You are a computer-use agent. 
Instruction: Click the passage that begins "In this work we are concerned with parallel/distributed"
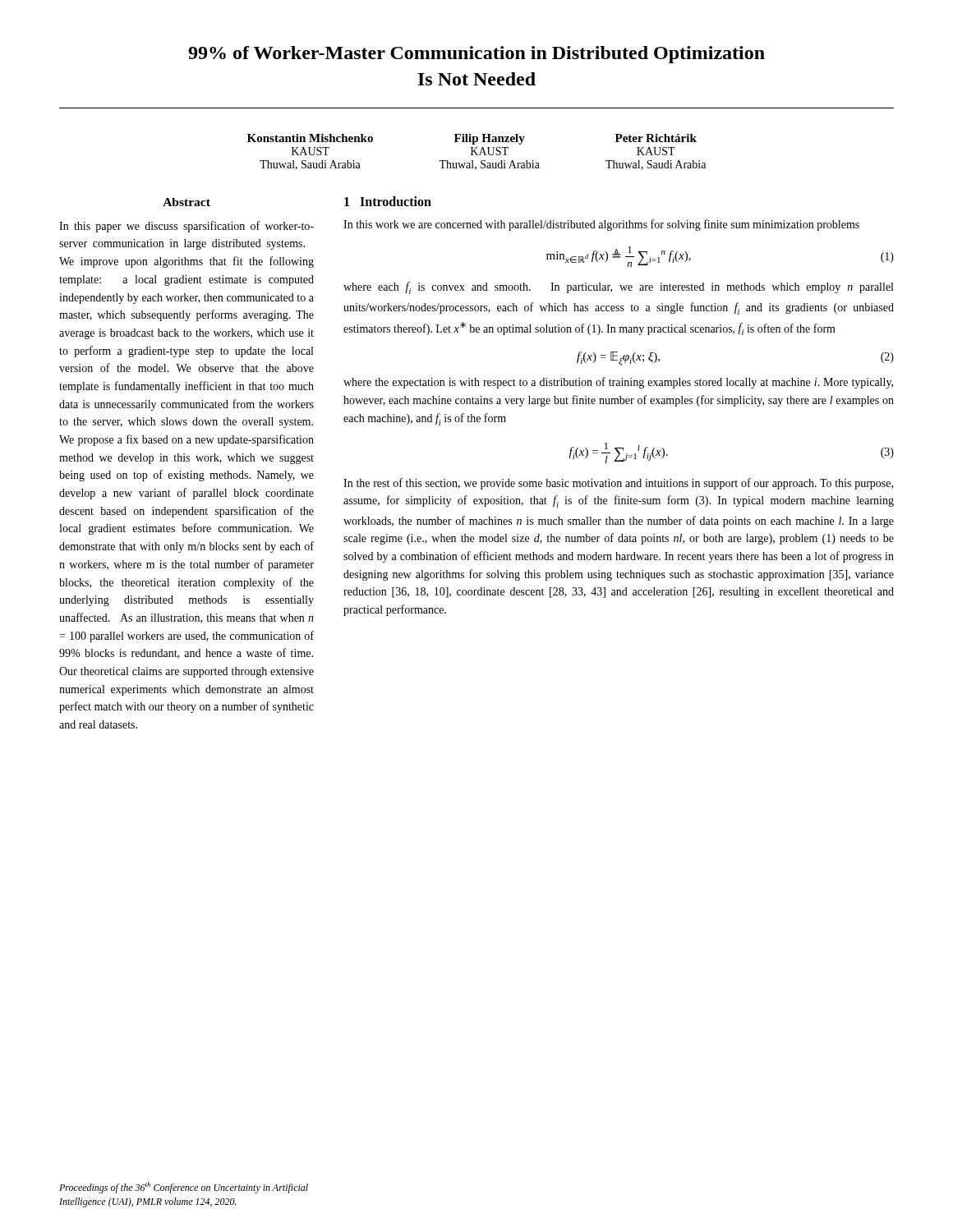601,224
